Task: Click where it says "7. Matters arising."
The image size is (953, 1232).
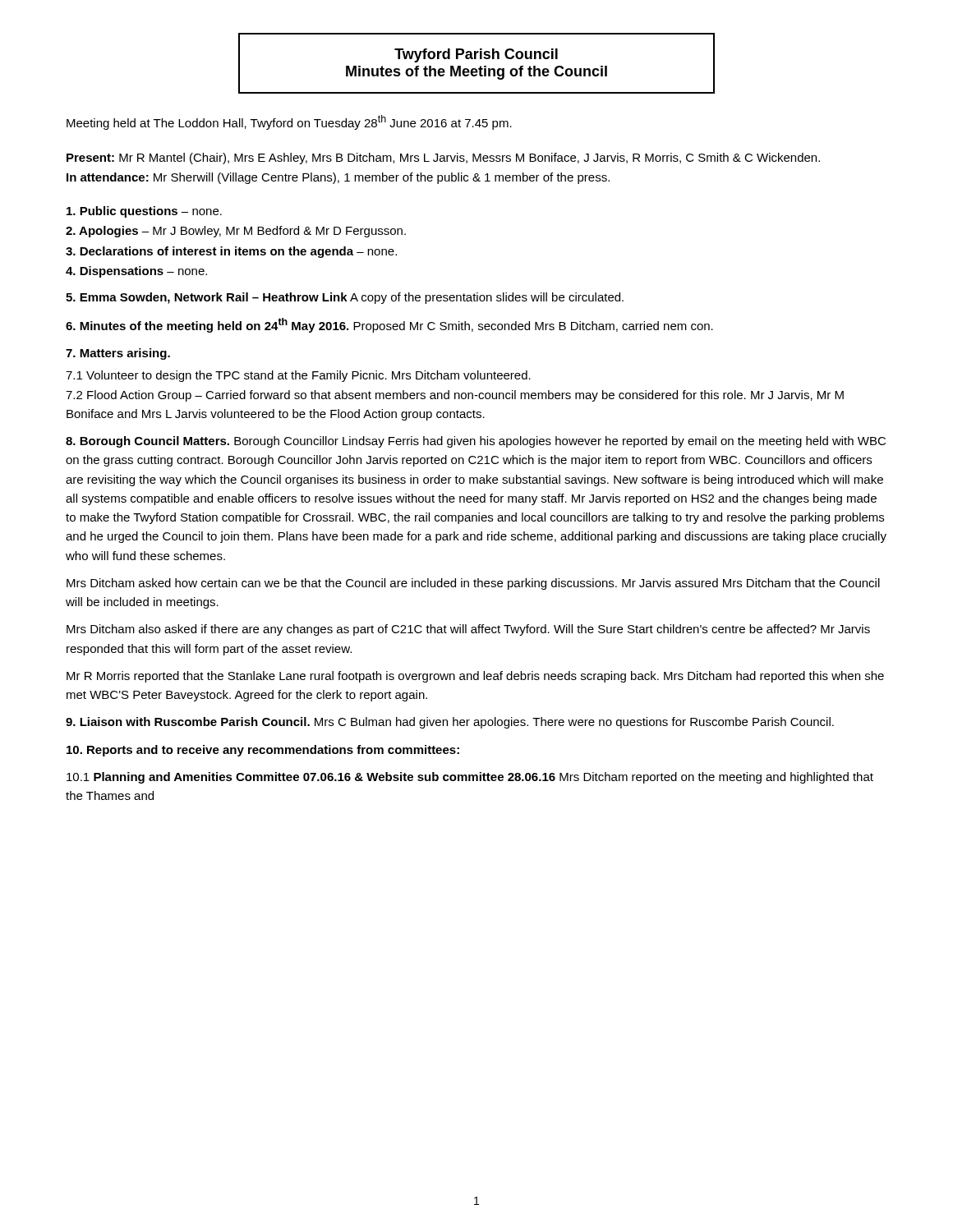Action: 118,353
